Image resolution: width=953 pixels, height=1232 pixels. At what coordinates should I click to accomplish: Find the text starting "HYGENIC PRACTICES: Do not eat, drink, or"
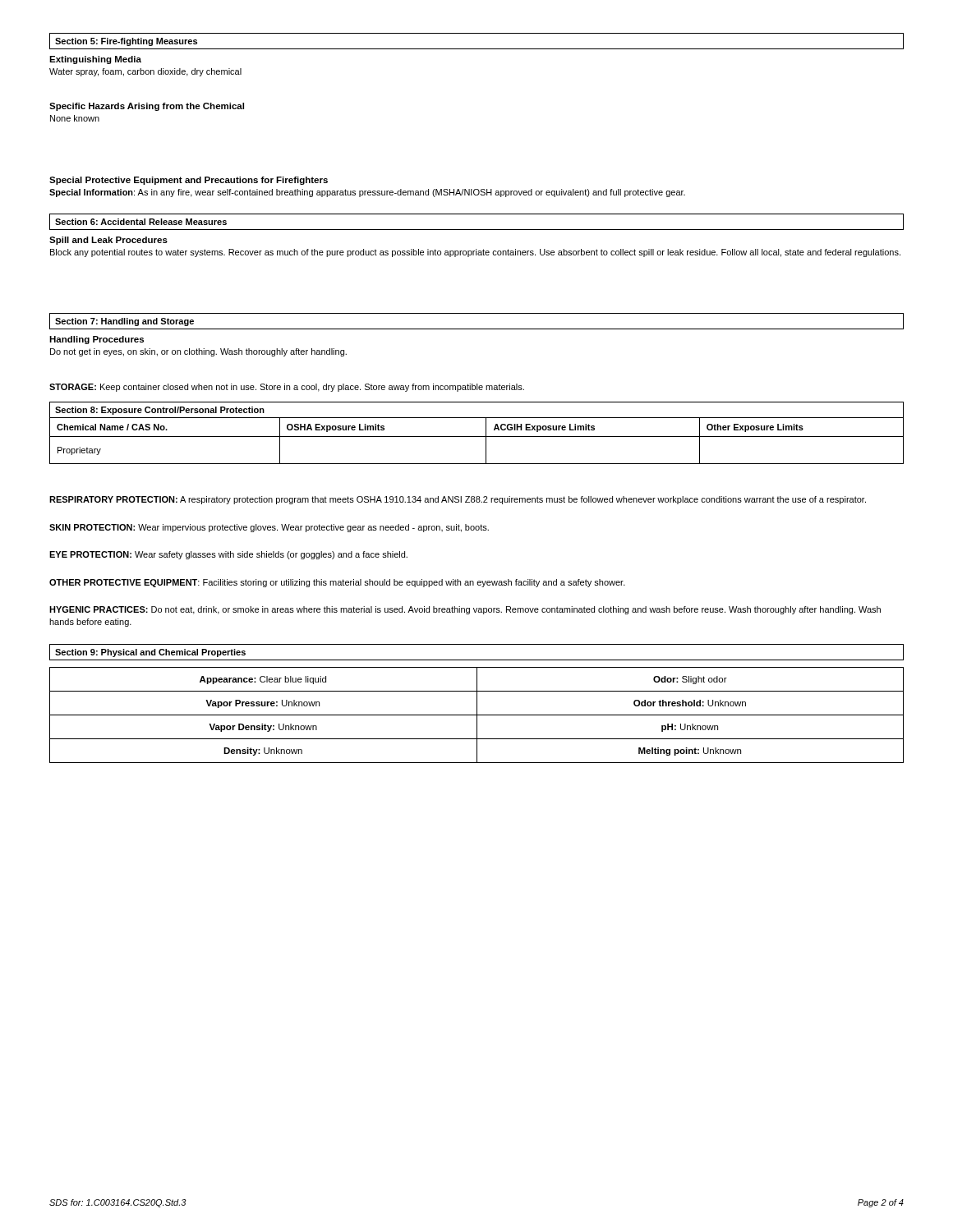[x=476, y=616]
